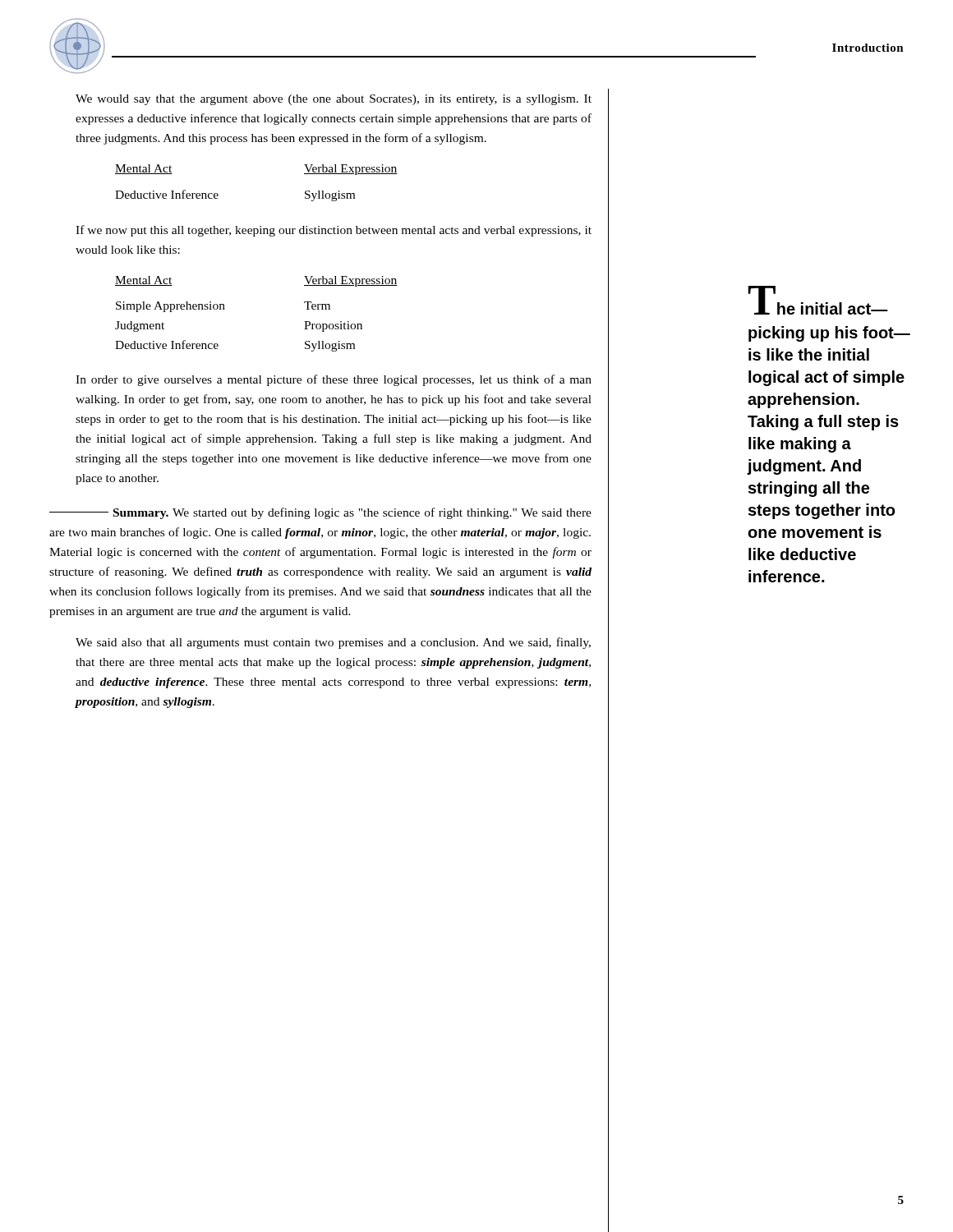953x1232 pixels.
Task: Locate the text block starting "Summary. We started out by defining logic as"
Action: pos(320,562)
